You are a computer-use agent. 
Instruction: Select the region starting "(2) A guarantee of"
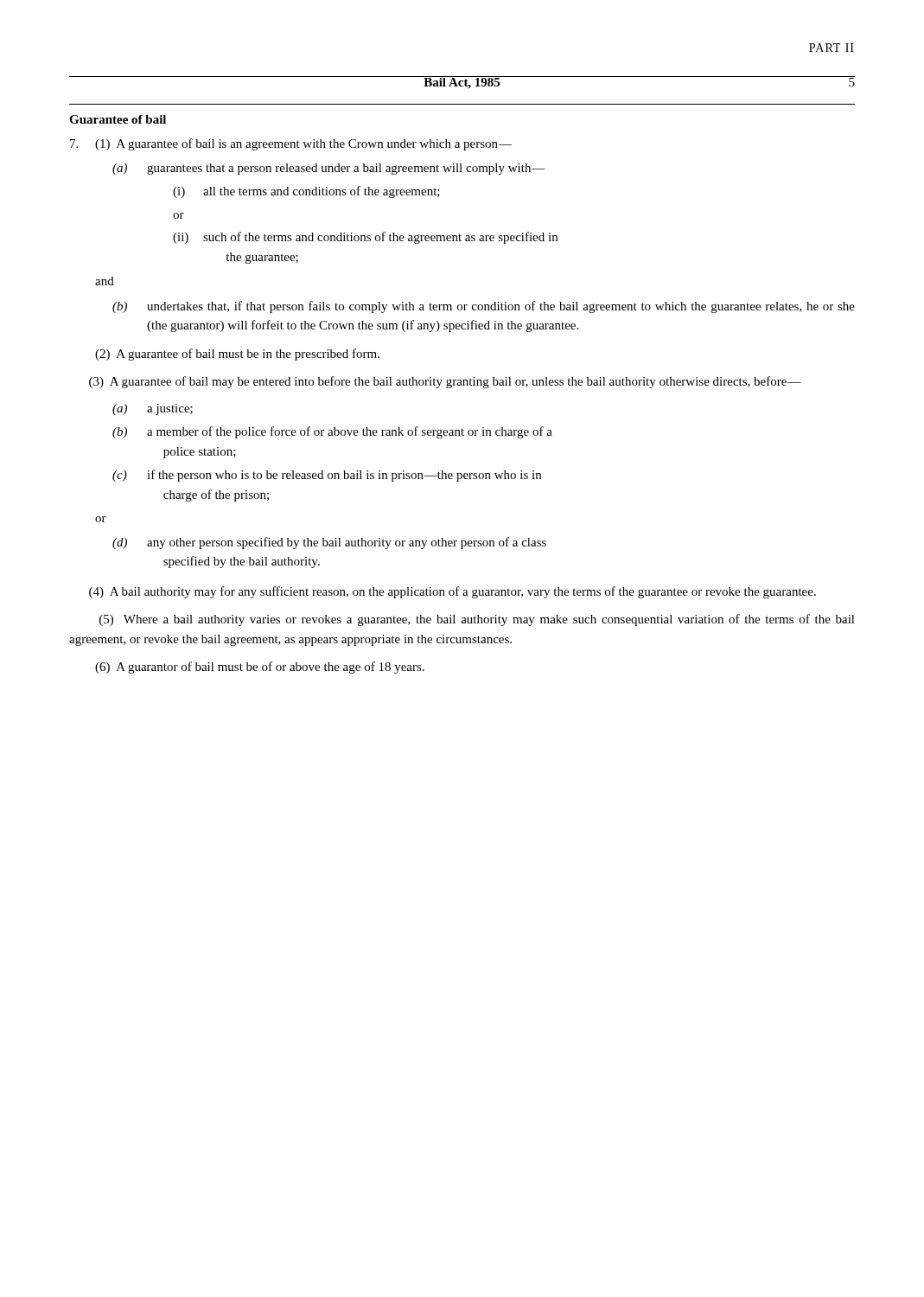[238, 353]
